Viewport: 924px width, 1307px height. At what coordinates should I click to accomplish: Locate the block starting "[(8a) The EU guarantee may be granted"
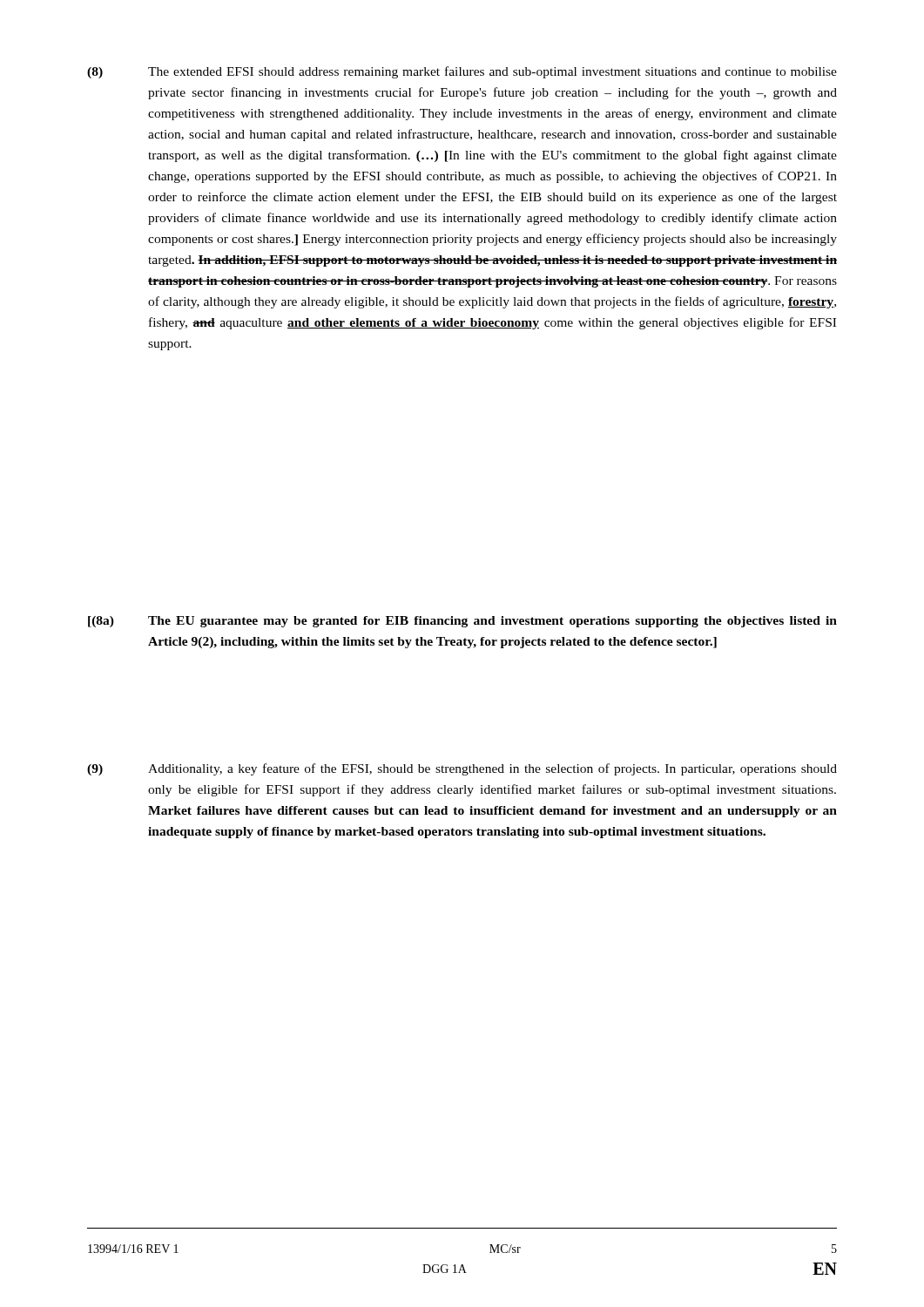pyautogui.click(x=462, y=631)
